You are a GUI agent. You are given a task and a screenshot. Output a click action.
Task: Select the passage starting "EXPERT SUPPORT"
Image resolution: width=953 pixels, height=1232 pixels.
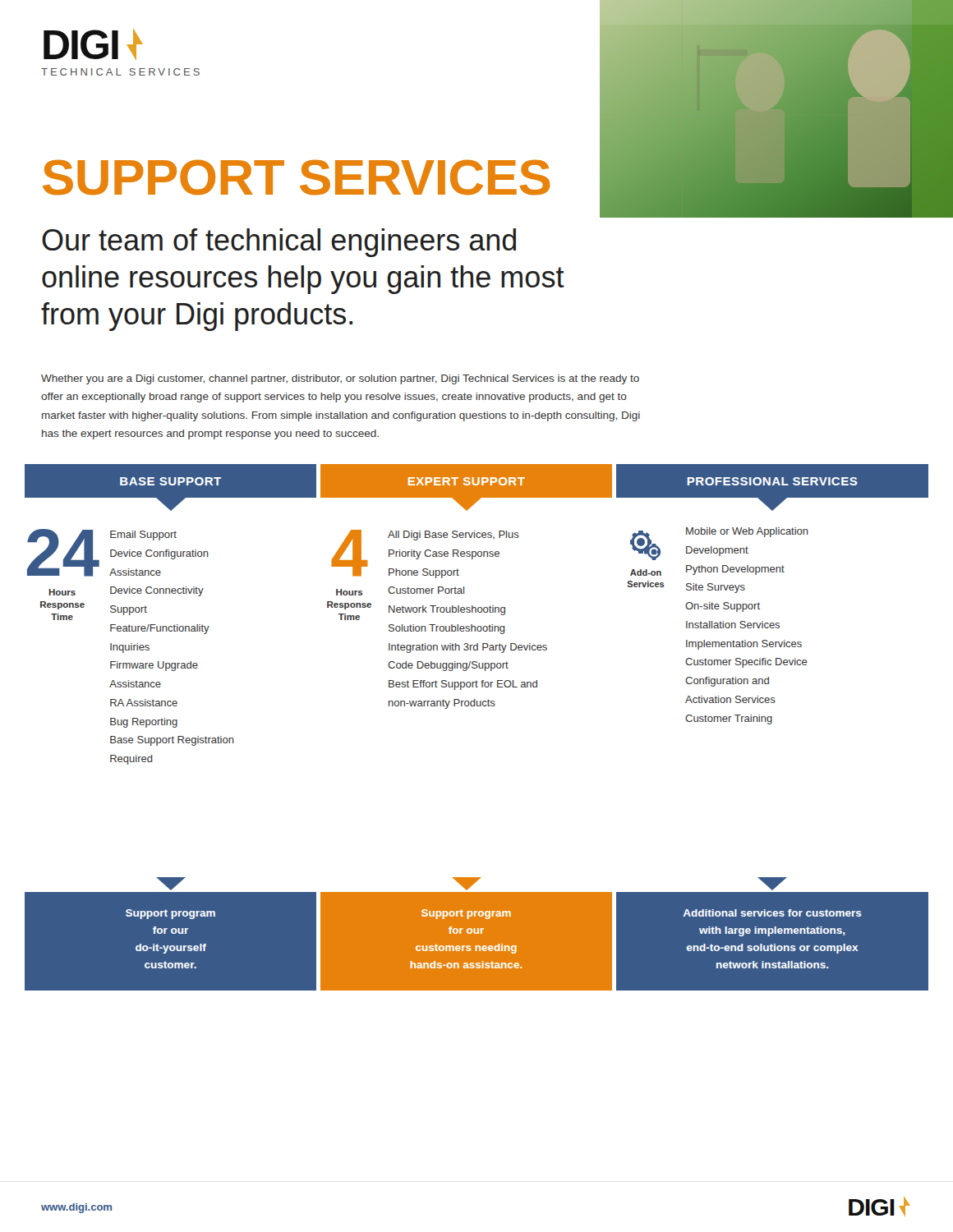(x=466, y=488)
